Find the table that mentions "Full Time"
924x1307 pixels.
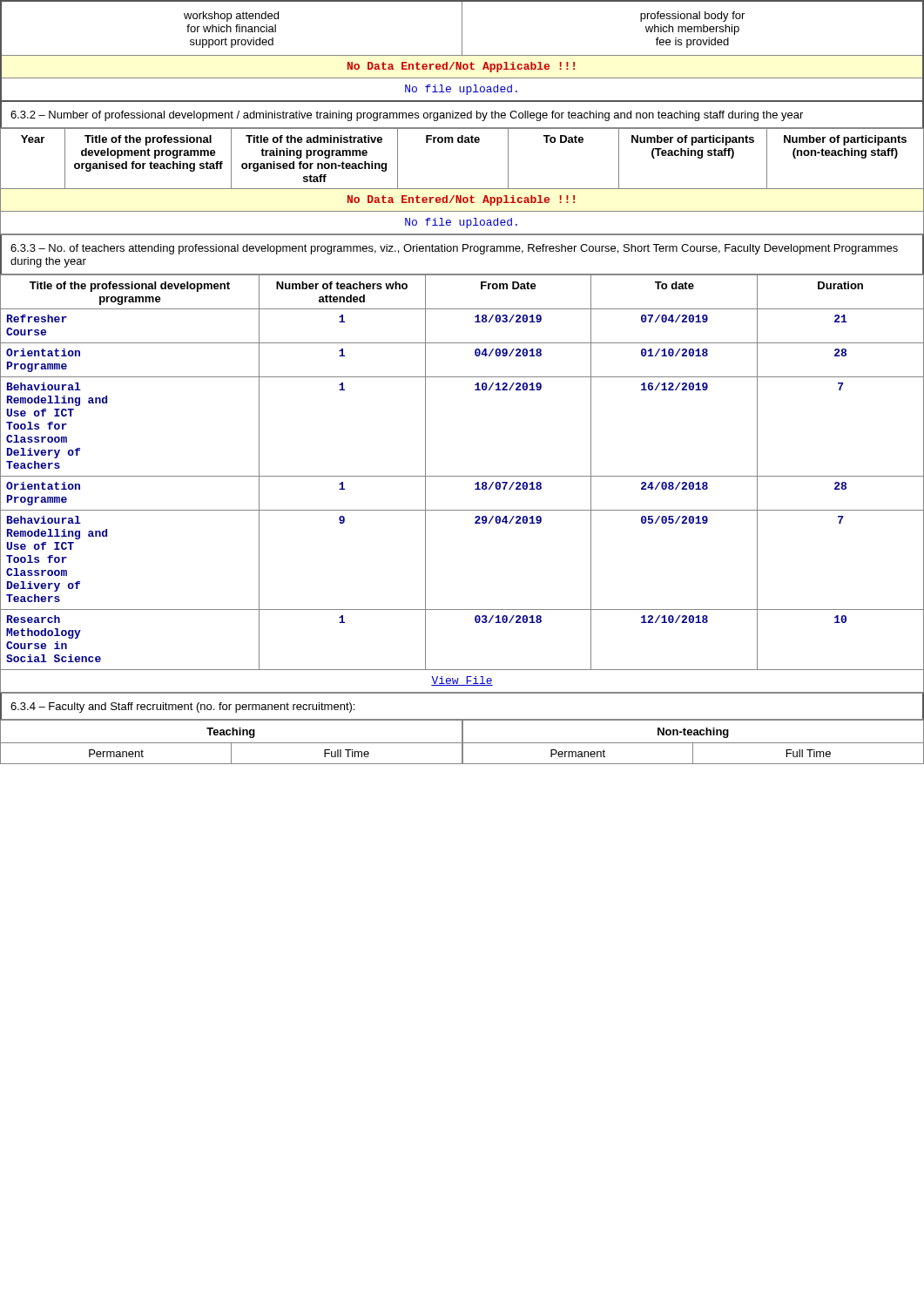(462, 742)
